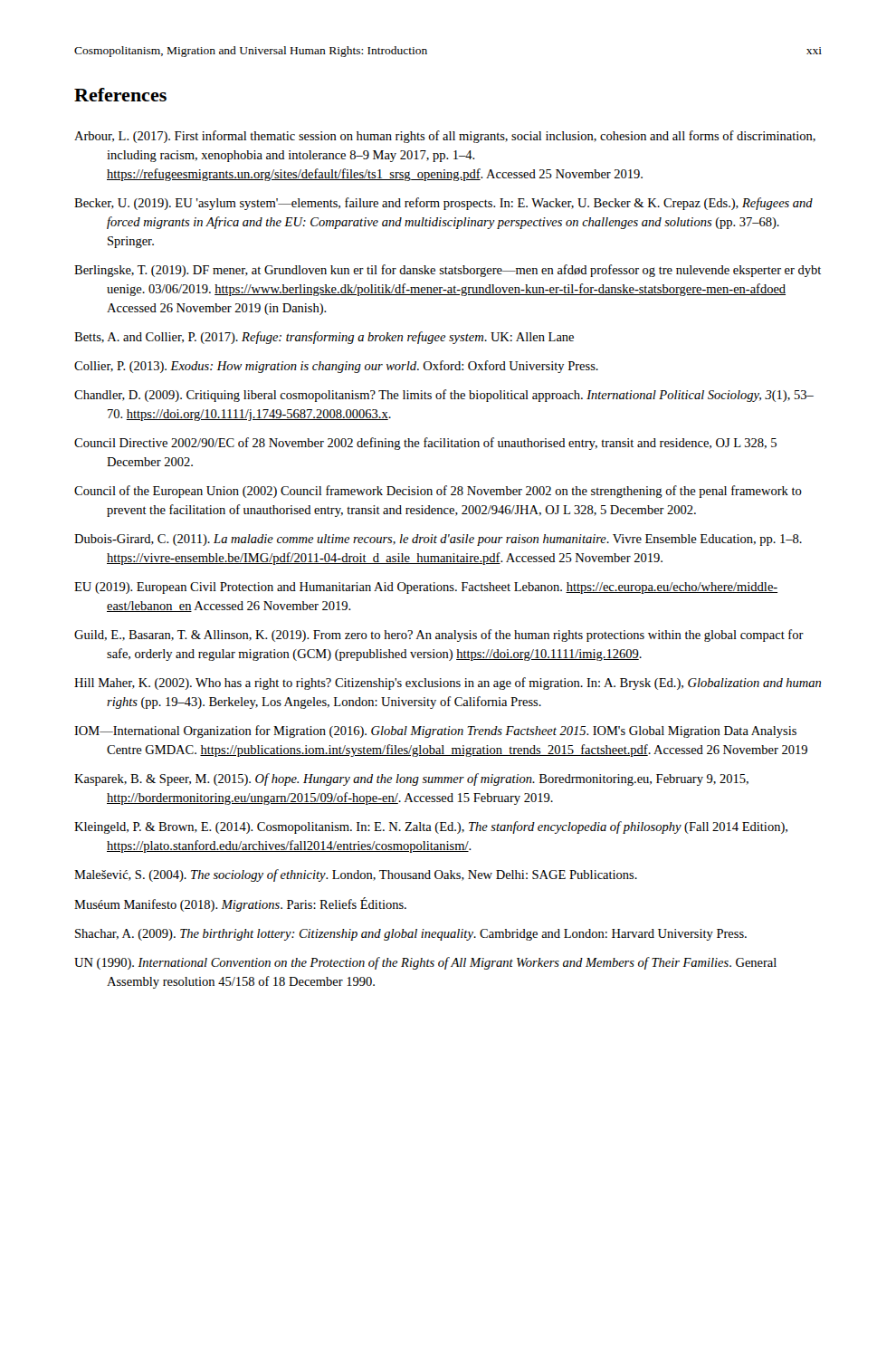The image size is (896, 1358).
Task: Point to the block beginning "Dubois-Girard, C. (2011). La maladie"
Action: coord(448,549)
